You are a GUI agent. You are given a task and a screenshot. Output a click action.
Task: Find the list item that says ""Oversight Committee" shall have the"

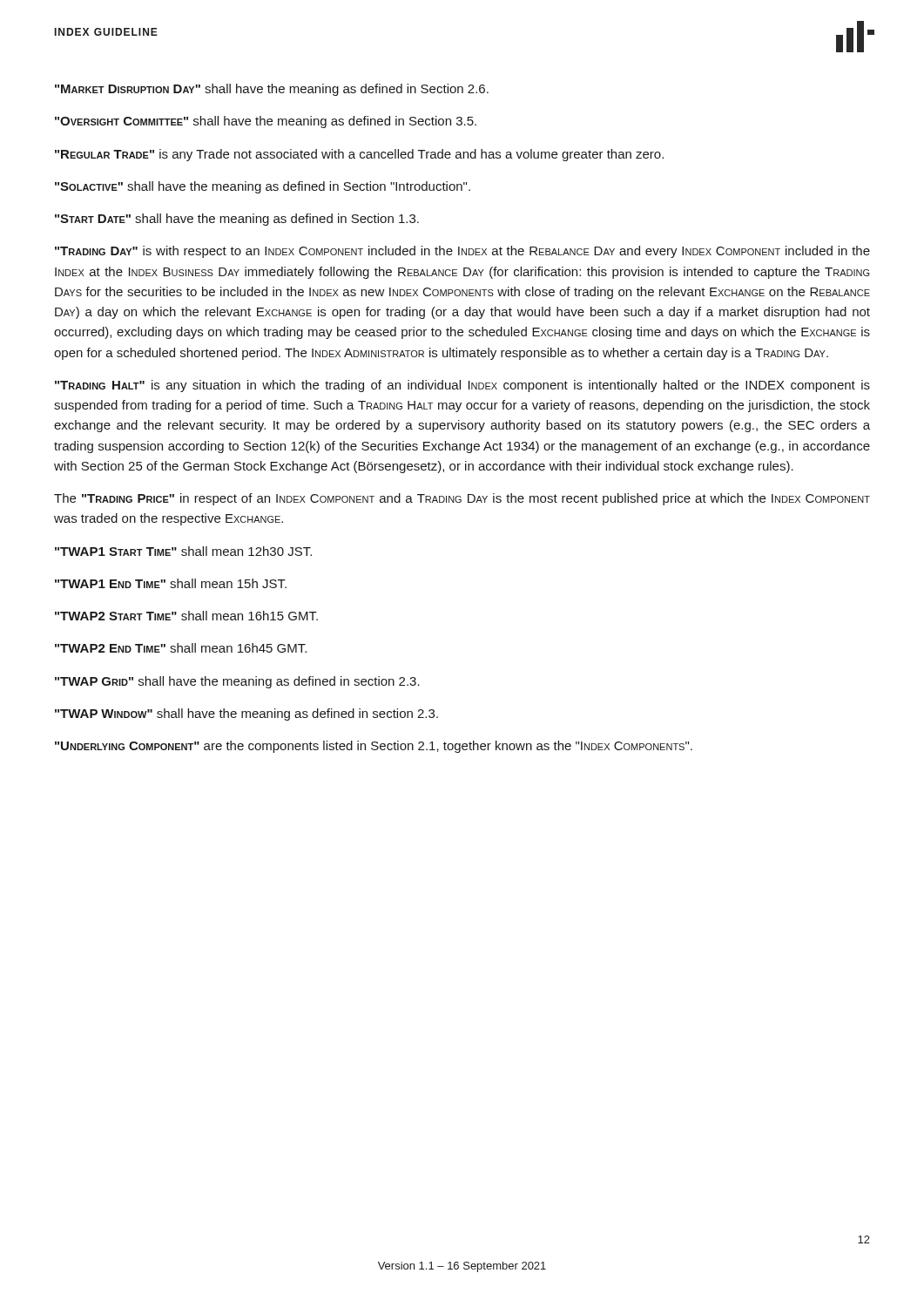[x=266, y=121]
